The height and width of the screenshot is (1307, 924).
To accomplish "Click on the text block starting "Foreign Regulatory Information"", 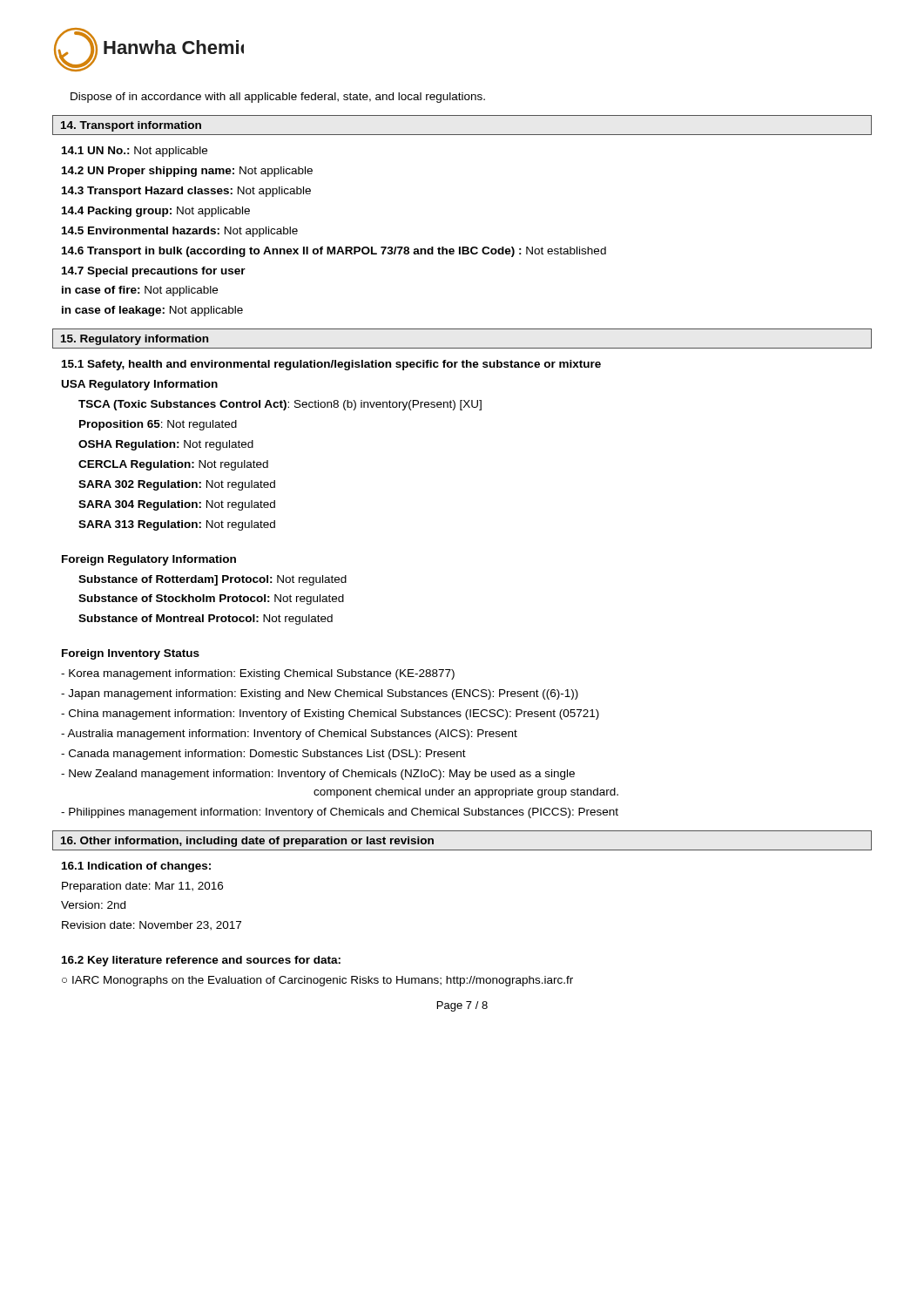I will coord(149,560).
